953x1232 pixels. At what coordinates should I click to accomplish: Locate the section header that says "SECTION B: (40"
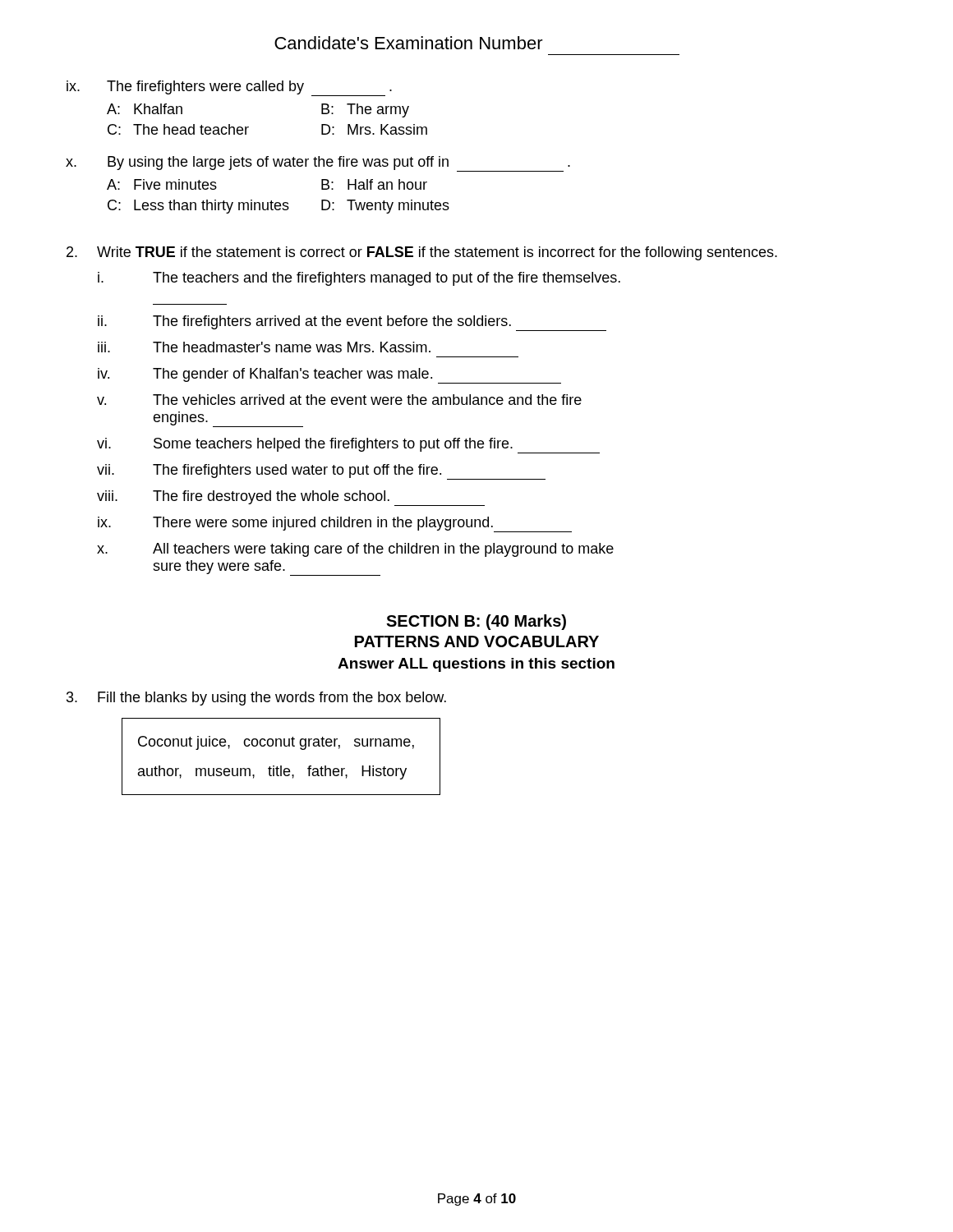click(476, 621)
